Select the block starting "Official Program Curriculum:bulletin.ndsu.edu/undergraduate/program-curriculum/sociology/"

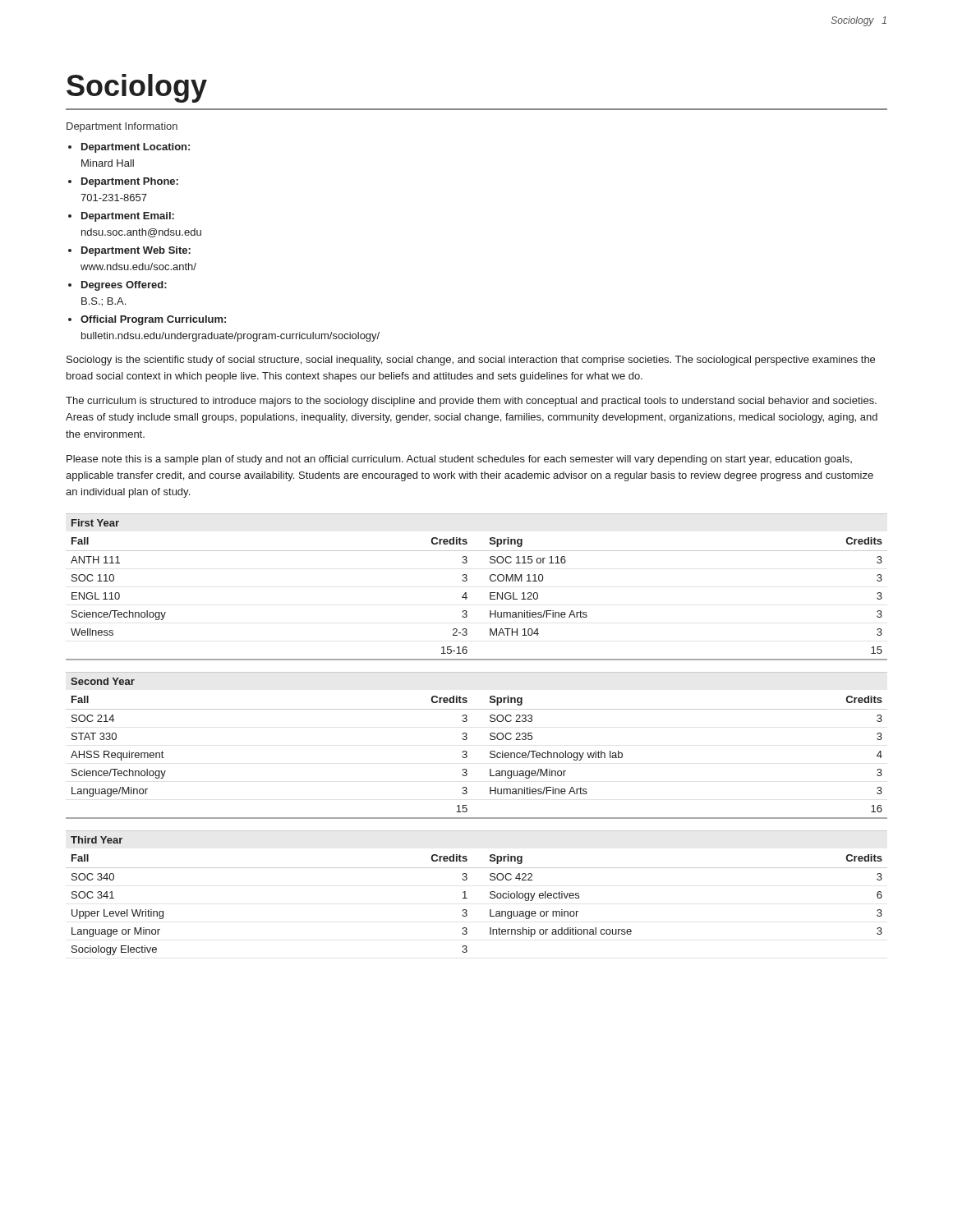click(230, 327)
